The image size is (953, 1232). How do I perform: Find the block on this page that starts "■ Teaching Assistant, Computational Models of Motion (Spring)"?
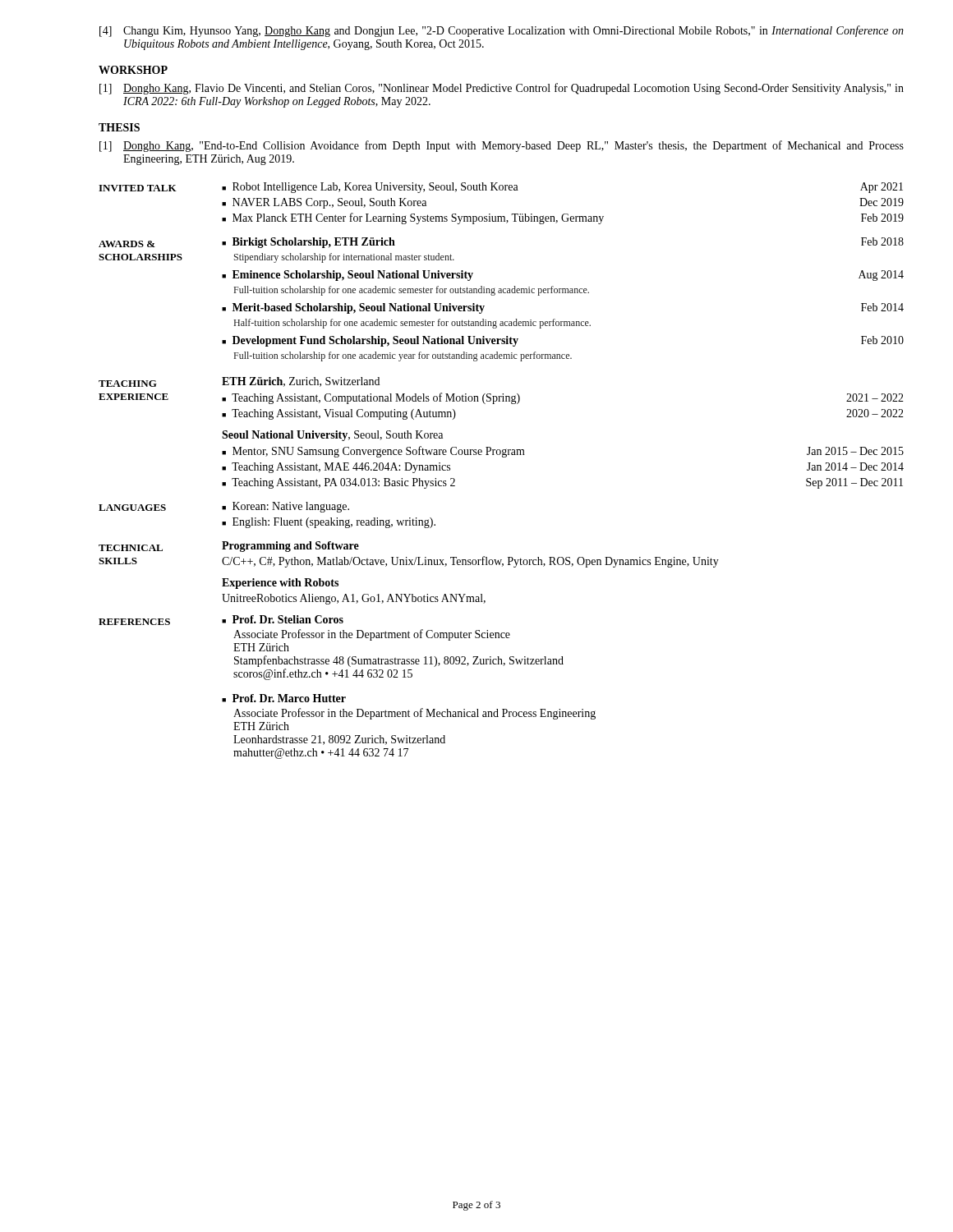click(x=367, y=398)
